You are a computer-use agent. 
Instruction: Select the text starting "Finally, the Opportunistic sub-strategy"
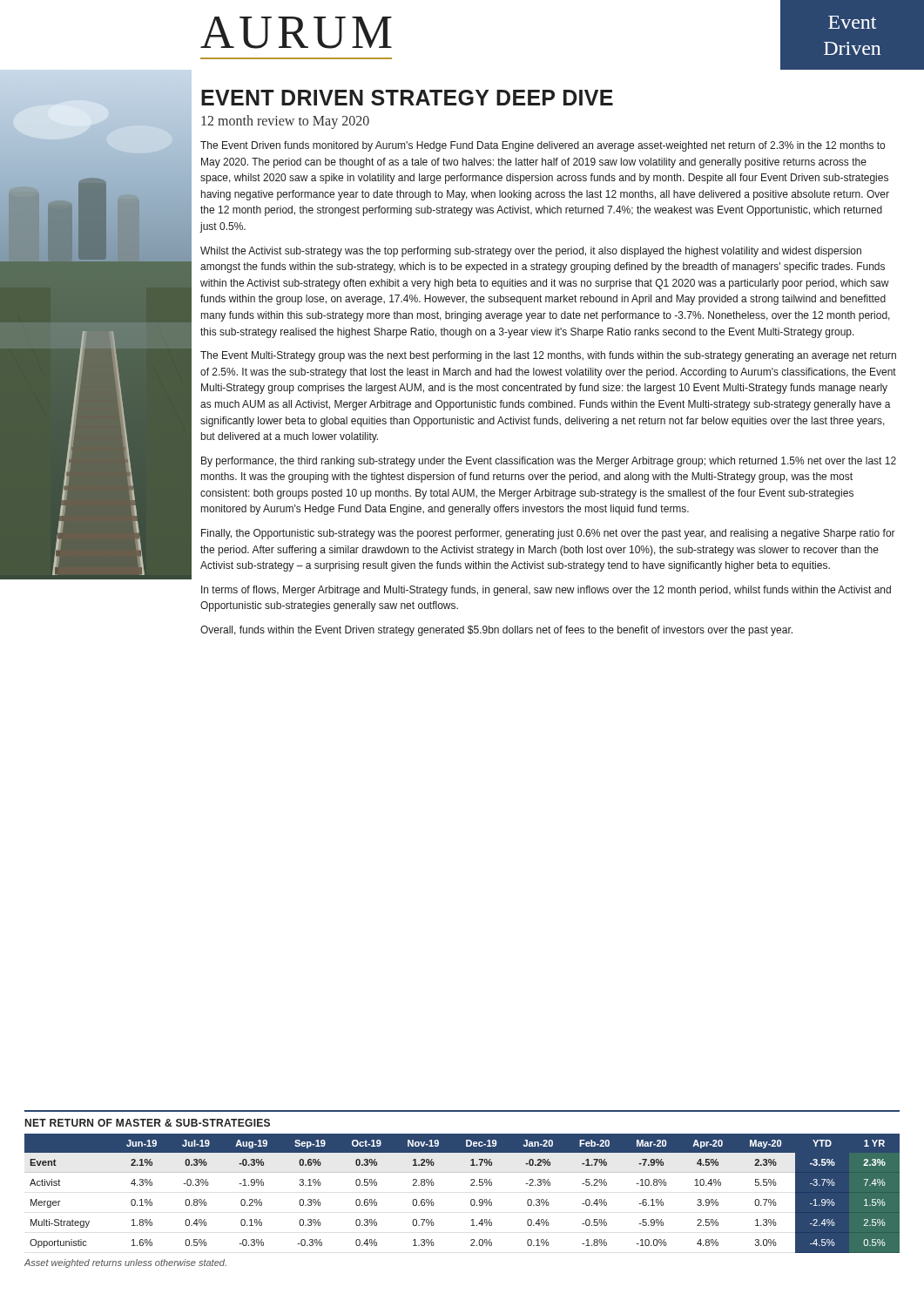[548, 550]
